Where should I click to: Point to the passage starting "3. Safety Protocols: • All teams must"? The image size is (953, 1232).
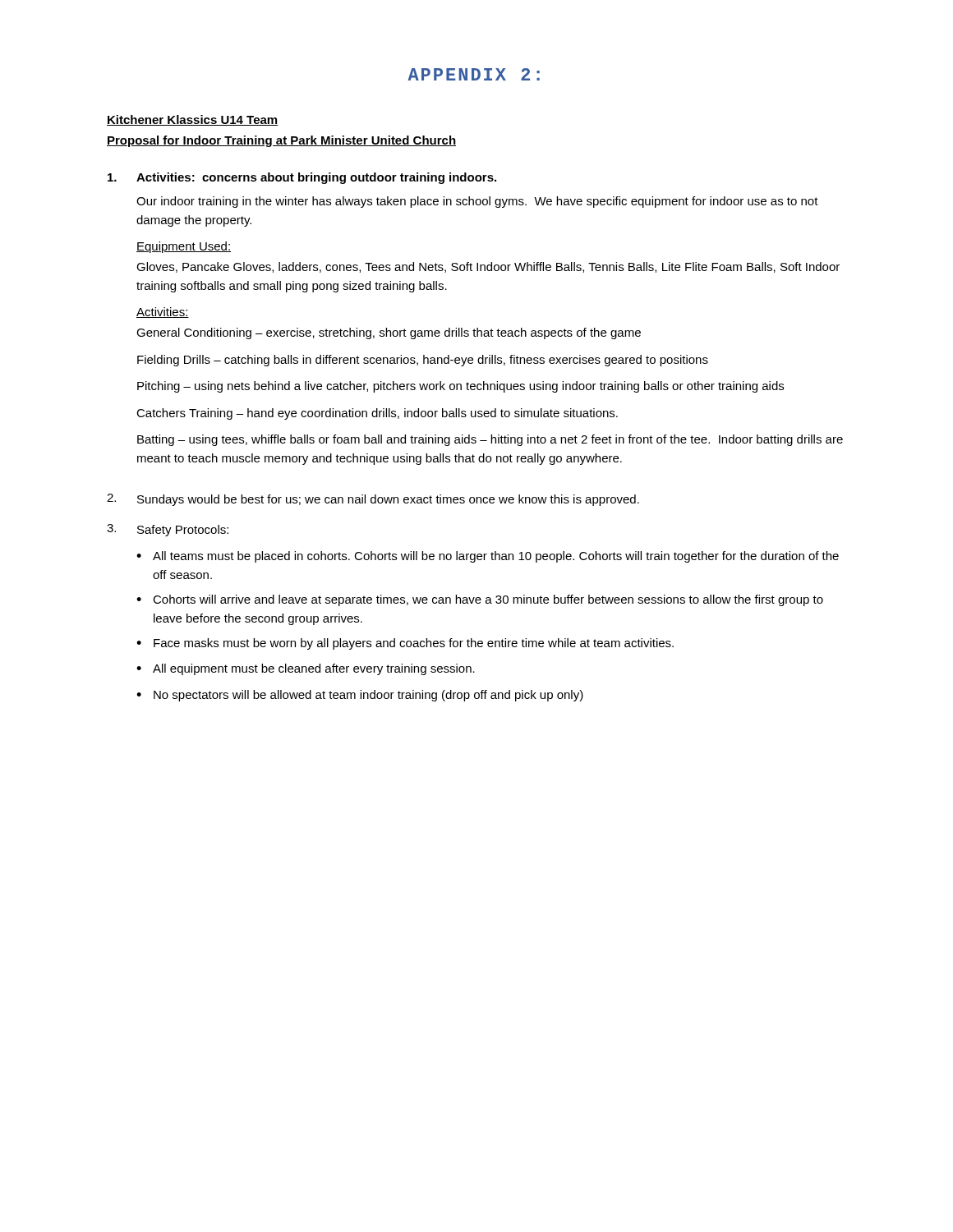coord(168,530)
